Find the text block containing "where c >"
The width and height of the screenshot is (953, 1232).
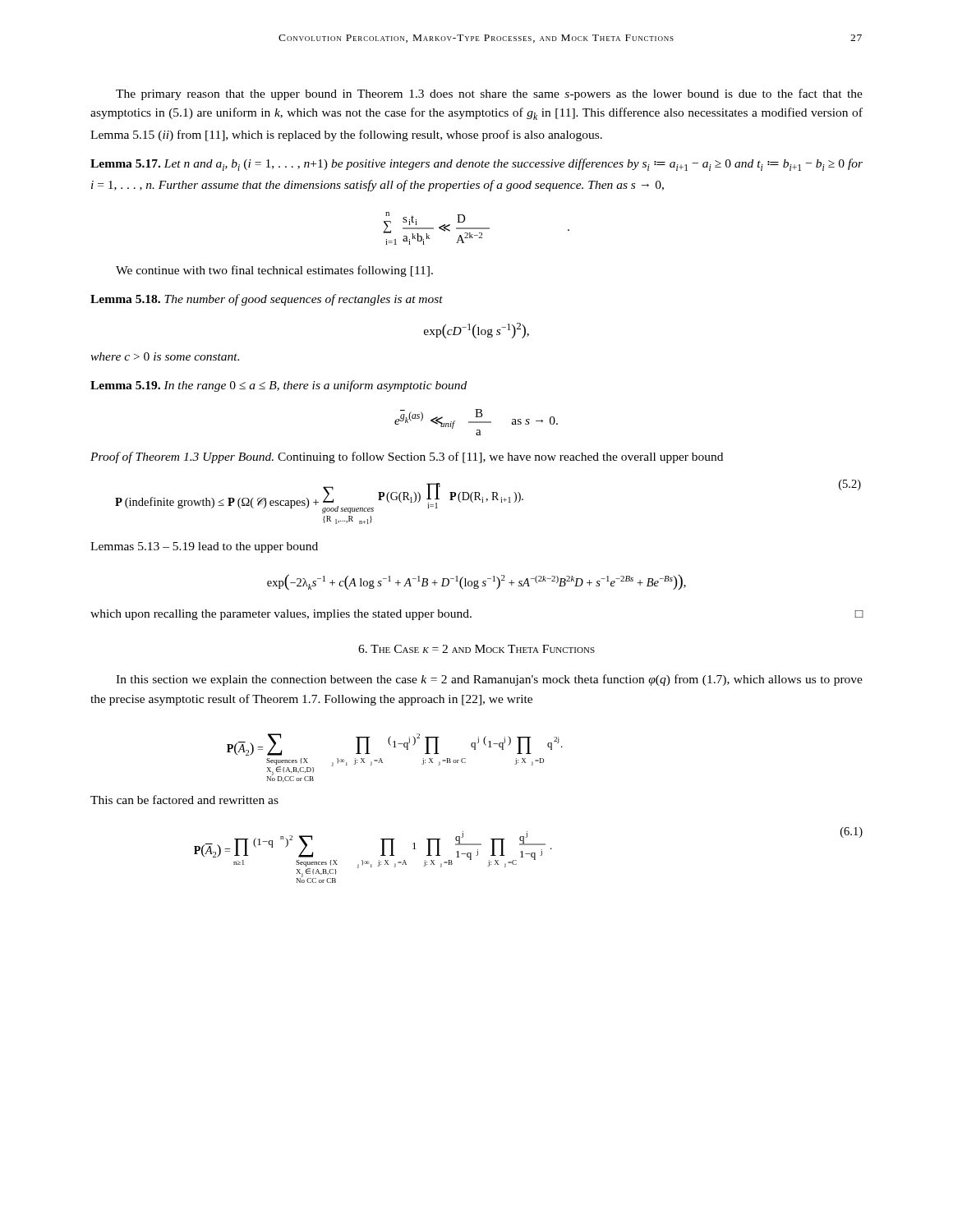(165, 356)
